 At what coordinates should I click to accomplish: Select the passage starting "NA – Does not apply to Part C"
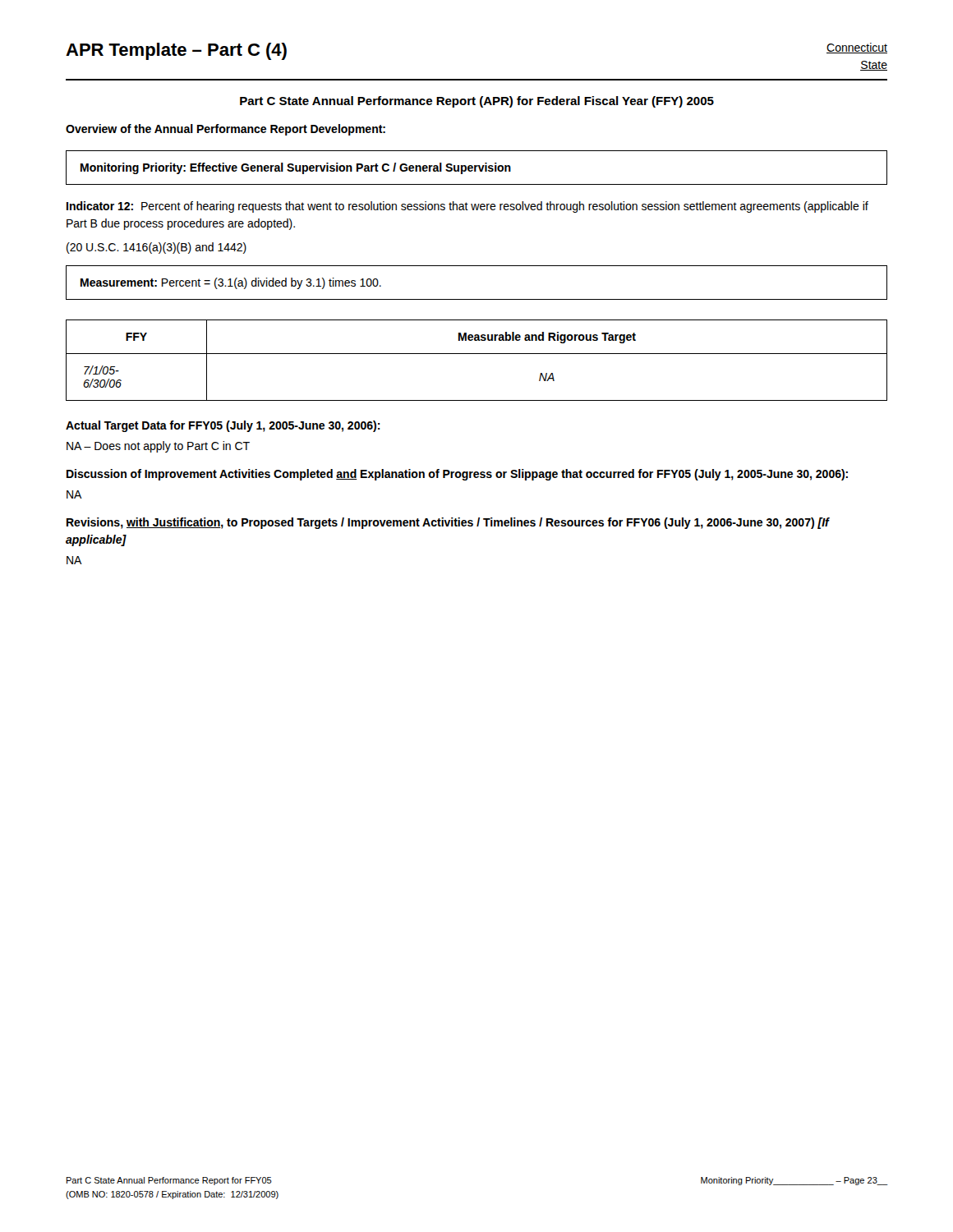pyautogui.click(x=158, y=446)
